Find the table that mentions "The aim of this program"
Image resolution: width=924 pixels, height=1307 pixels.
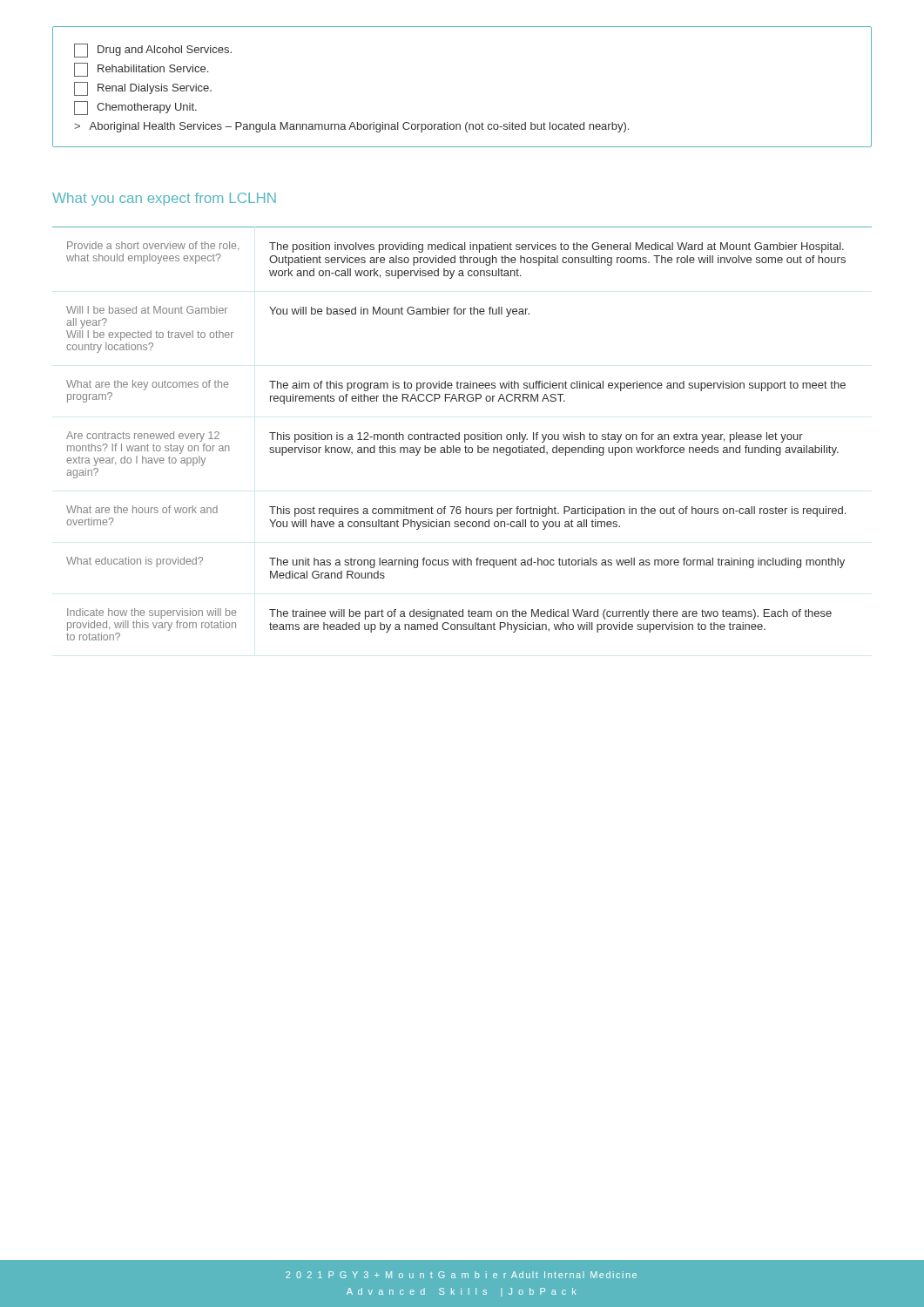tap(462, 441)
